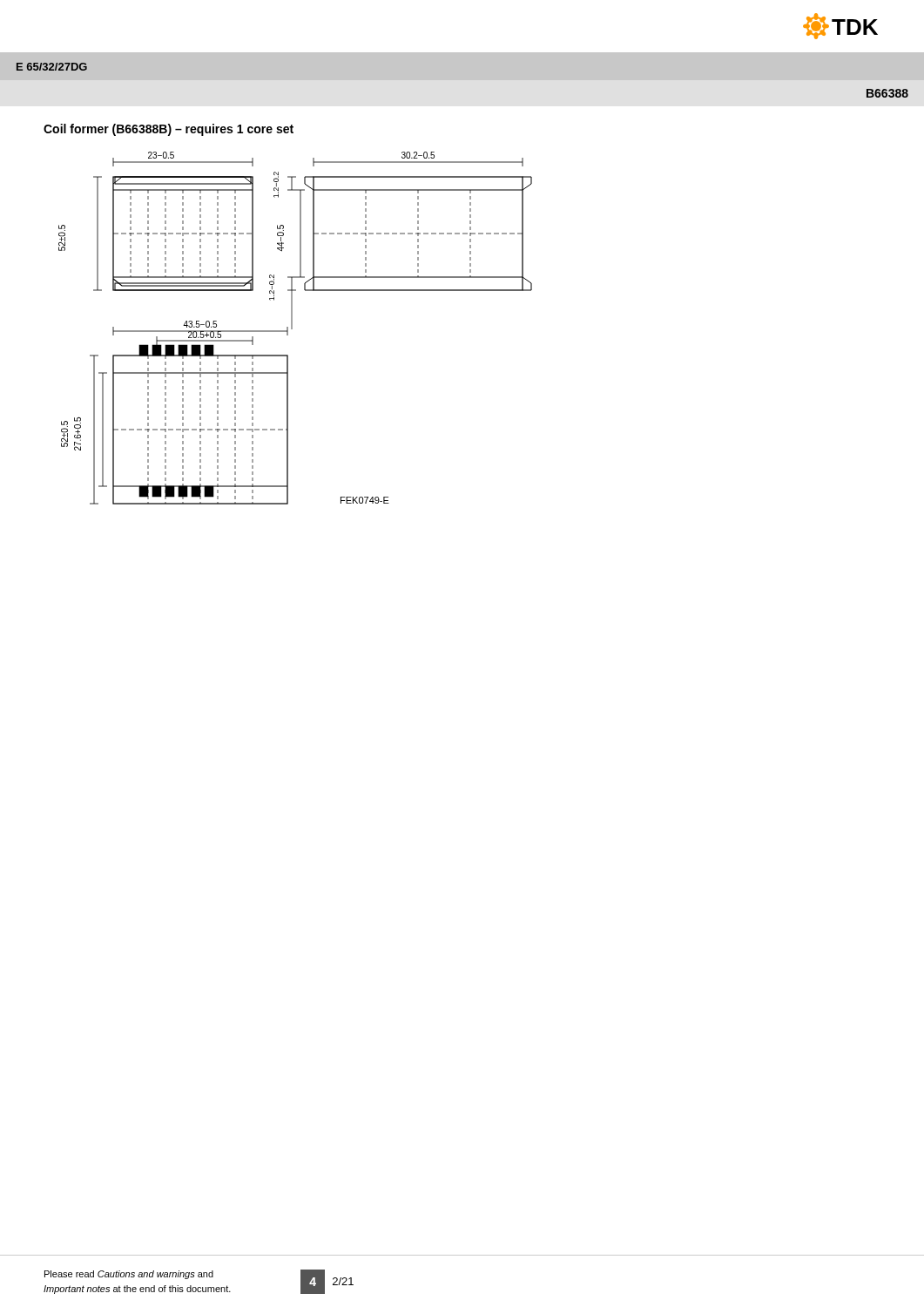The height and width of the screenshot is (1307, 924).
Task: Locate the engineering diagram
Action: coord(314,334)
